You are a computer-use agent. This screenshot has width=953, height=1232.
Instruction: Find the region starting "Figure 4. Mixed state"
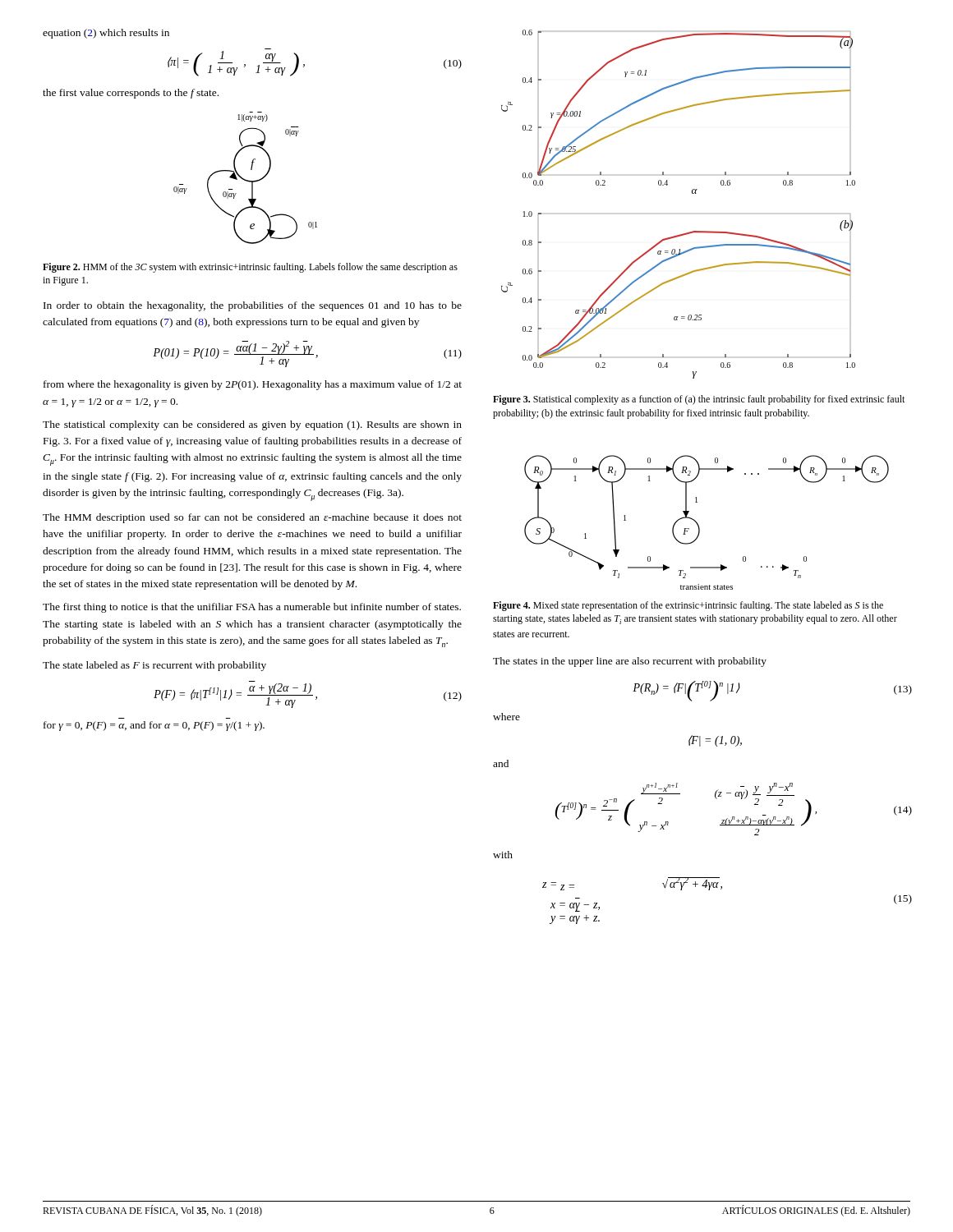coord(695,619)
